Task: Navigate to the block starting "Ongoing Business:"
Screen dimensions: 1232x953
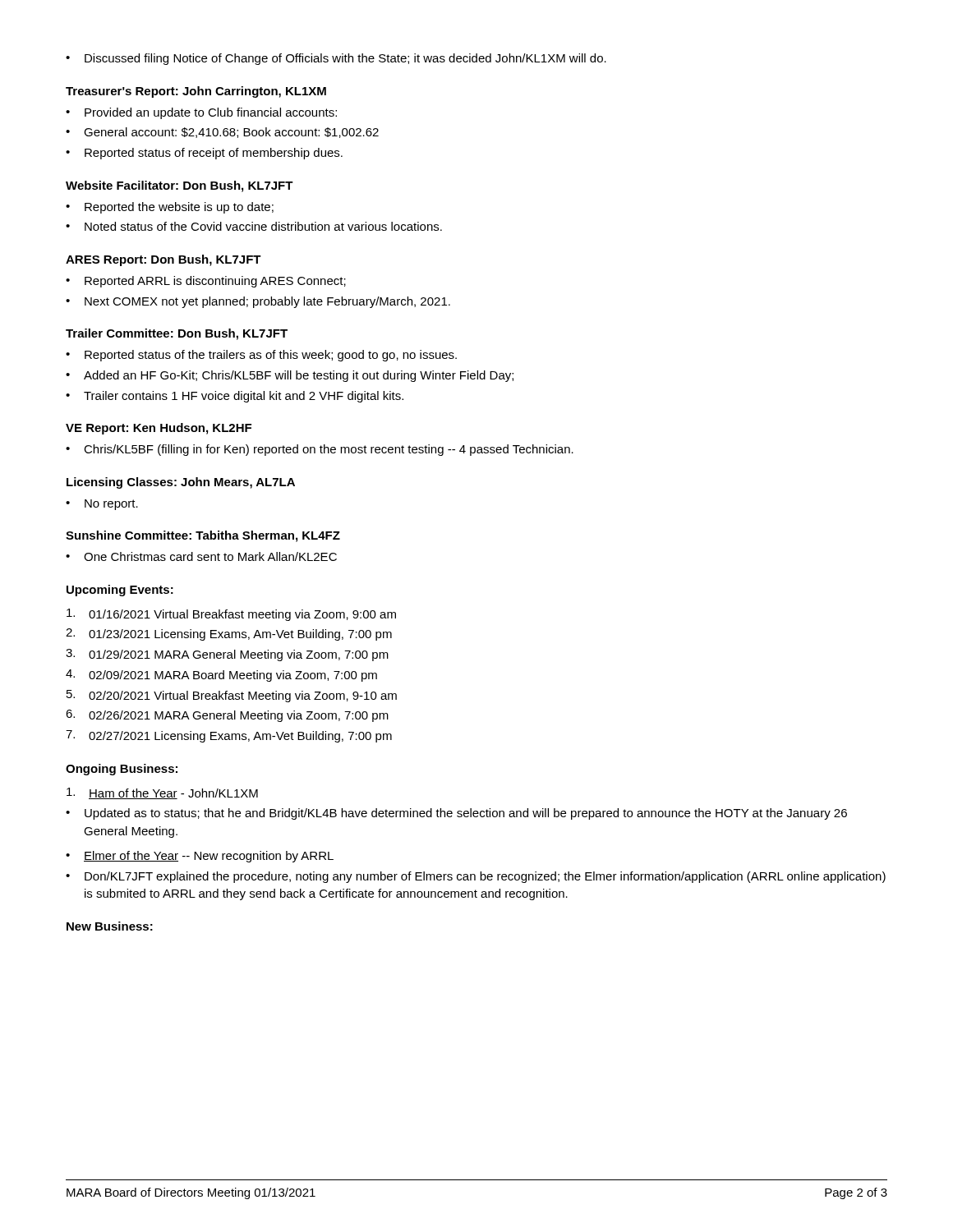Action: click(122, 768)
